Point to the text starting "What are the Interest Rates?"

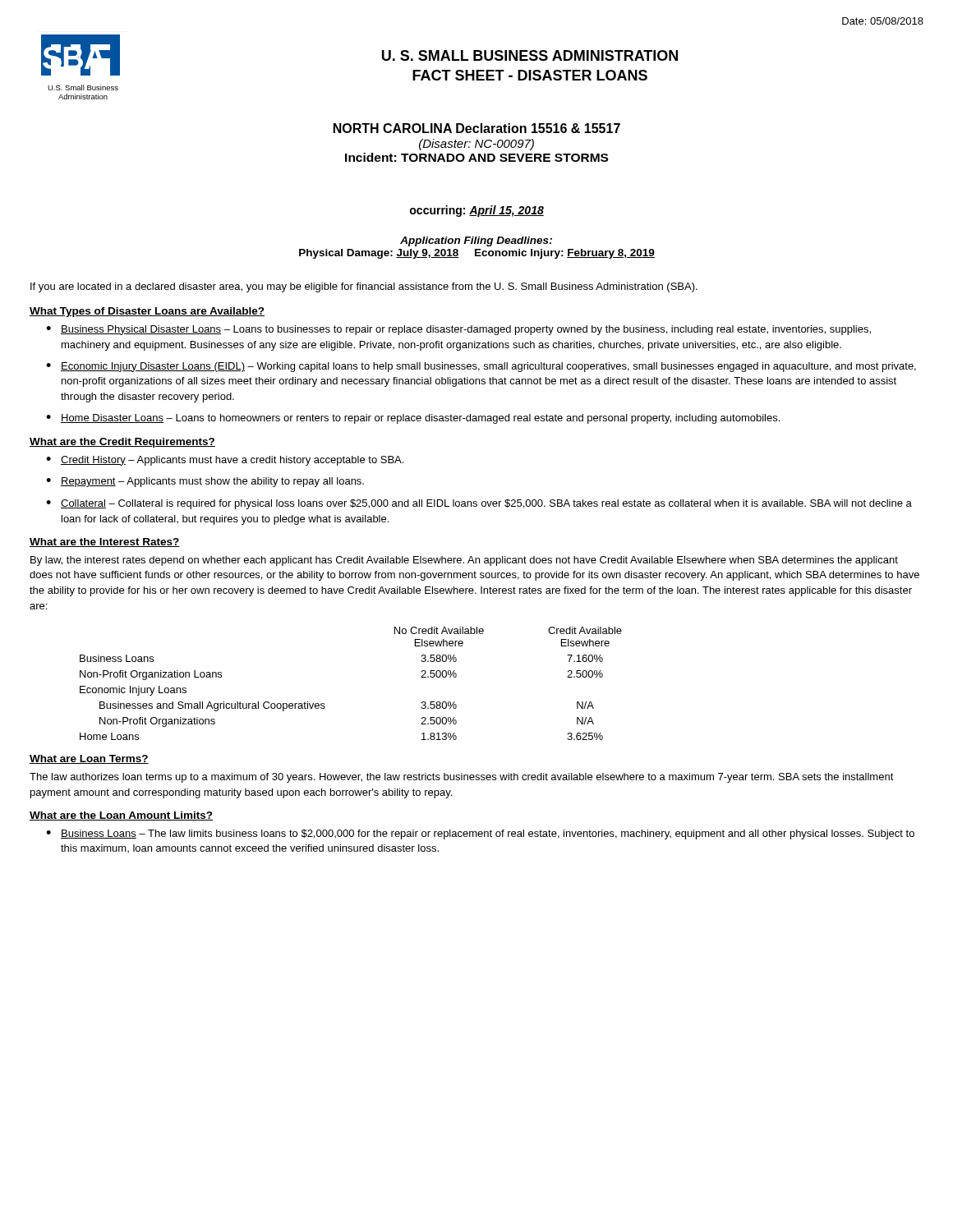[104, 541]
